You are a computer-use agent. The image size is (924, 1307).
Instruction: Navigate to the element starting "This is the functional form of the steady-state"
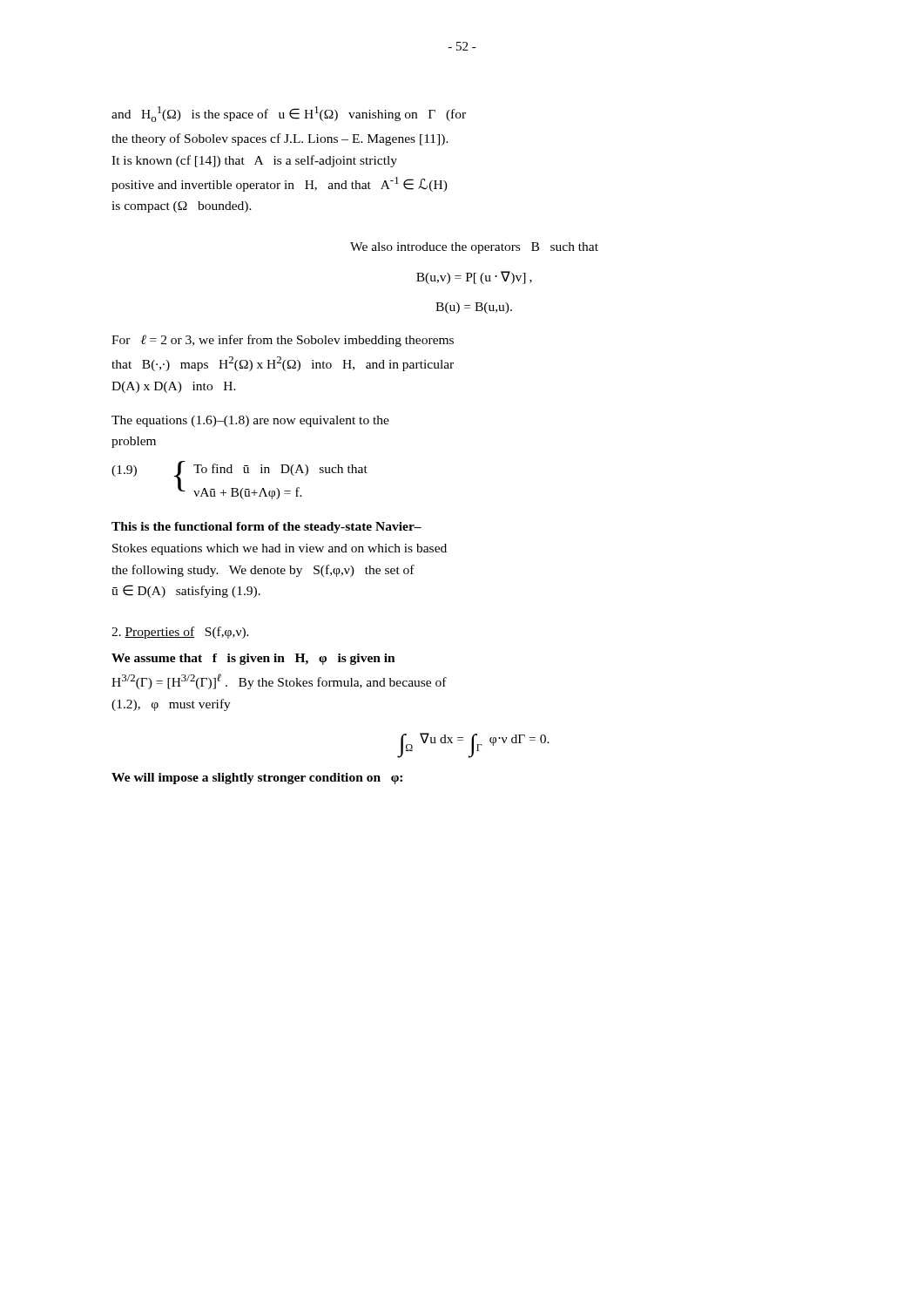[266, 528]
